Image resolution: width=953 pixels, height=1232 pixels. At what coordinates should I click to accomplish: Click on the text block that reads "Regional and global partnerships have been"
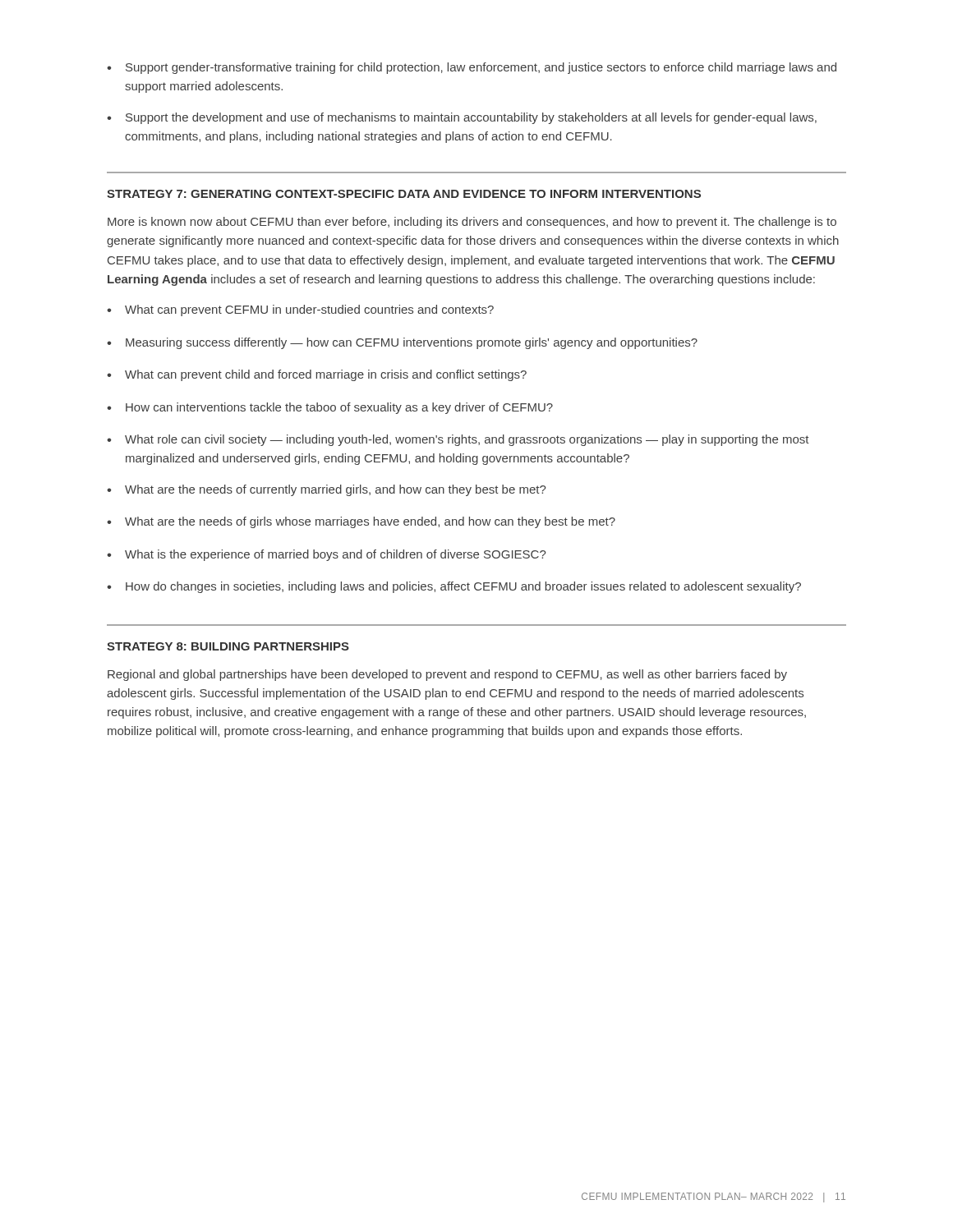tap(457, 702)
